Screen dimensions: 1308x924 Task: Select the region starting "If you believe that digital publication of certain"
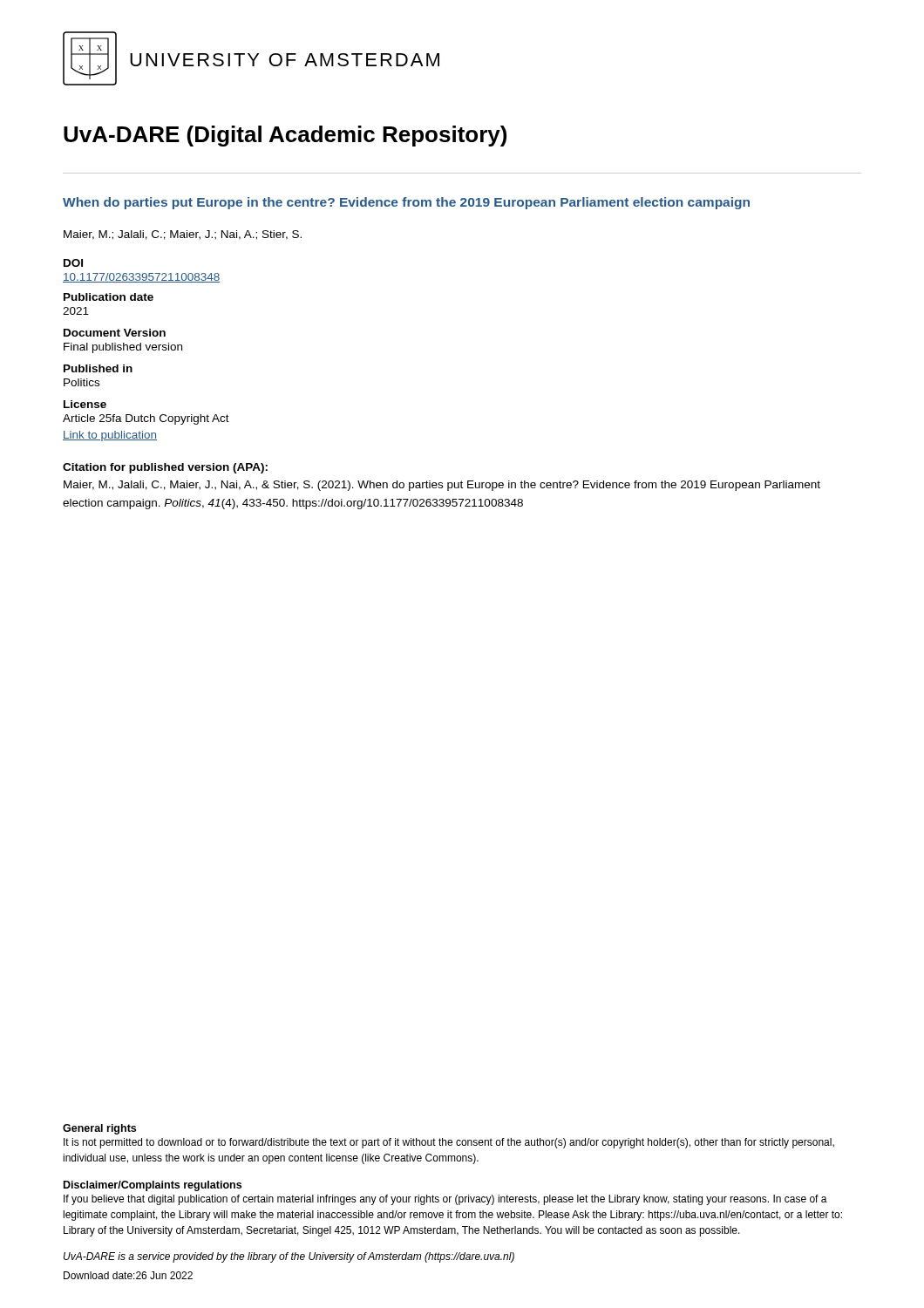453,1215
